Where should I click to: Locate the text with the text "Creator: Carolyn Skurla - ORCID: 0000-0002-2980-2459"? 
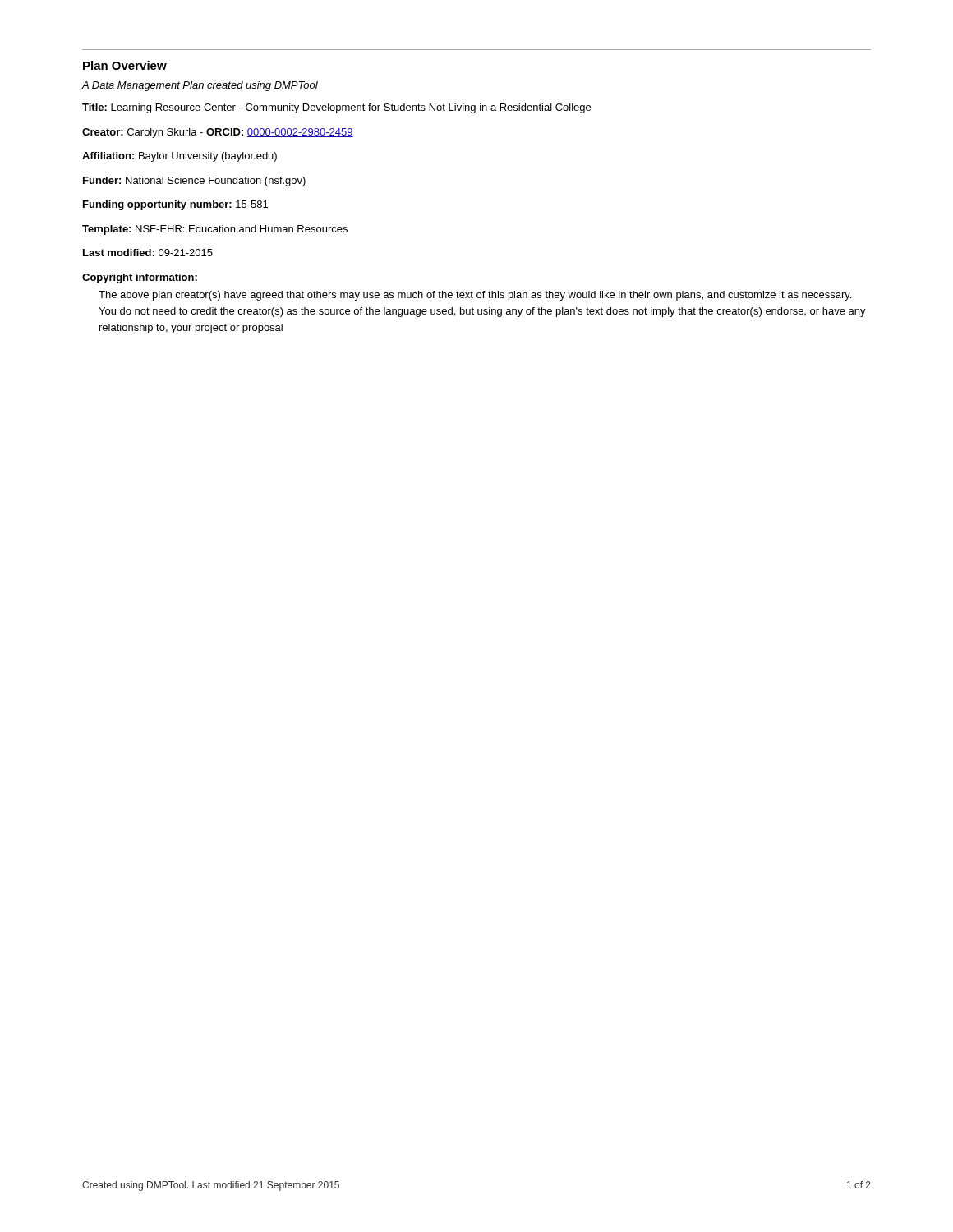[218, 131]
